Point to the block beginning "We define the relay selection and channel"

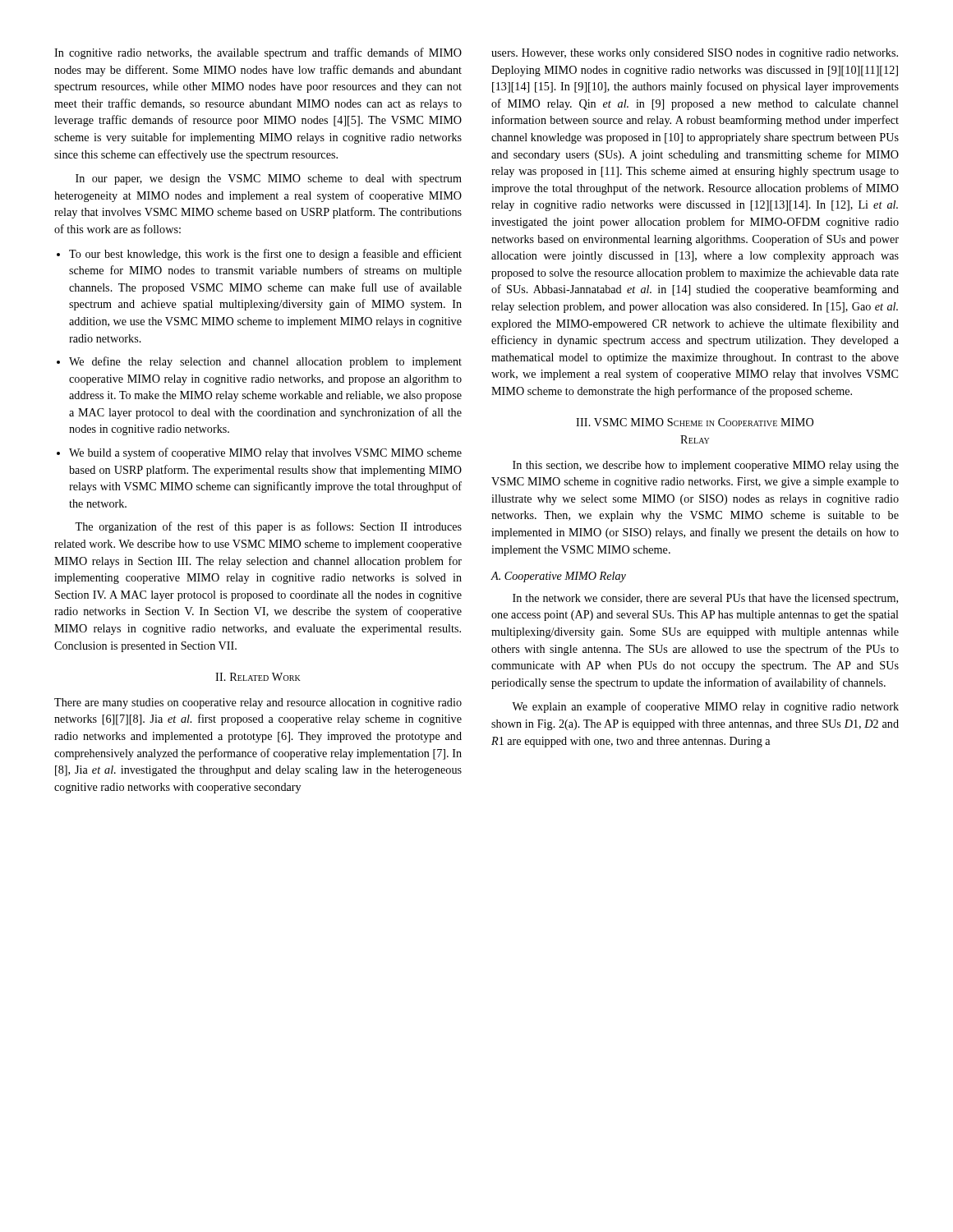[258, 396]
